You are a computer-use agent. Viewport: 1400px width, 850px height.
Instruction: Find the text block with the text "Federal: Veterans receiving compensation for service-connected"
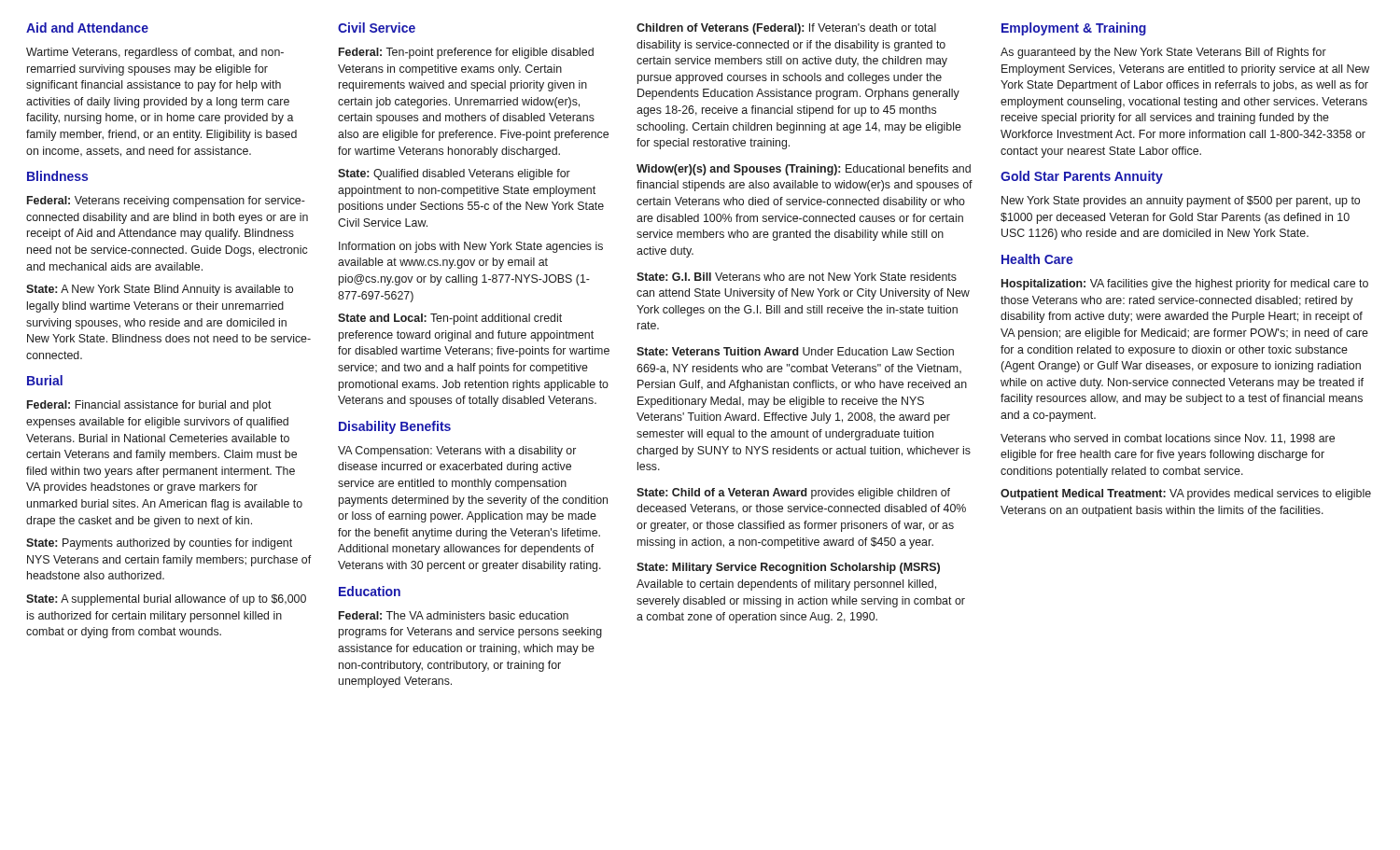[169, 279]
